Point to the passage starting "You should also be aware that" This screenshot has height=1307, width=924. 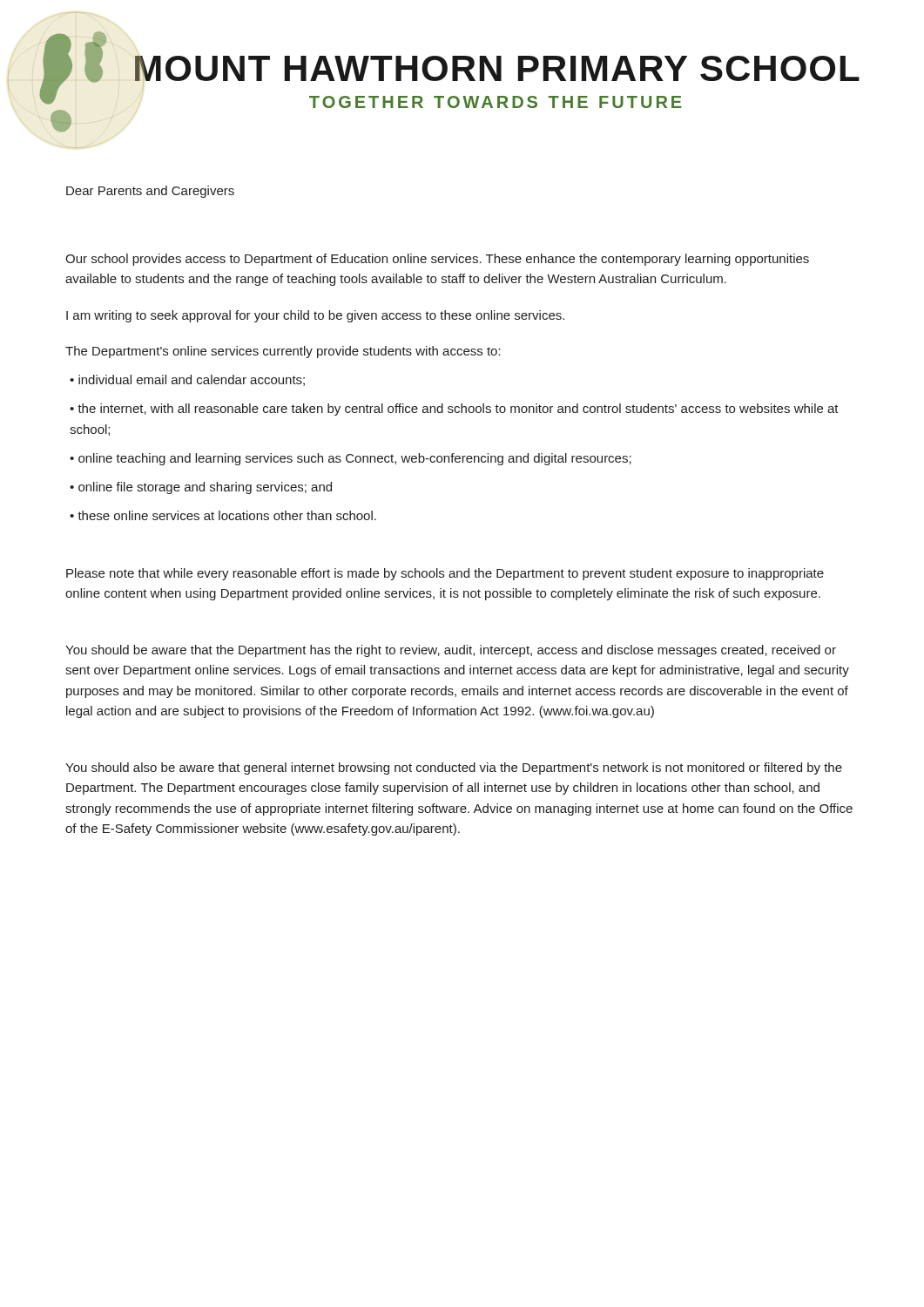pyautogui.click(x=459, y=798)
